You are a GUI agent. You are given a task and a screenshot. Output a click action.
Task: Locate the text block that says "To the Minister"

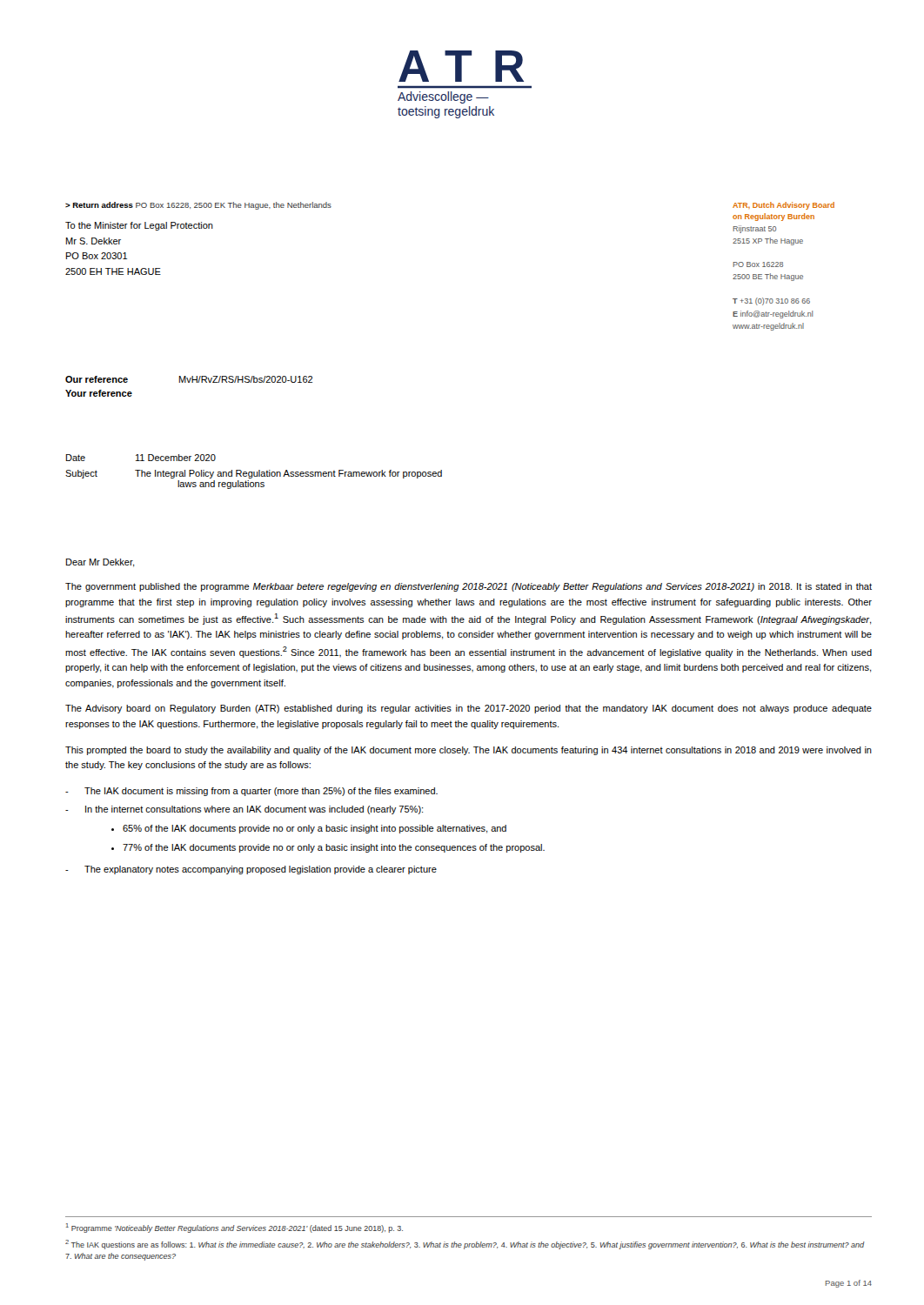pos(139,226)
